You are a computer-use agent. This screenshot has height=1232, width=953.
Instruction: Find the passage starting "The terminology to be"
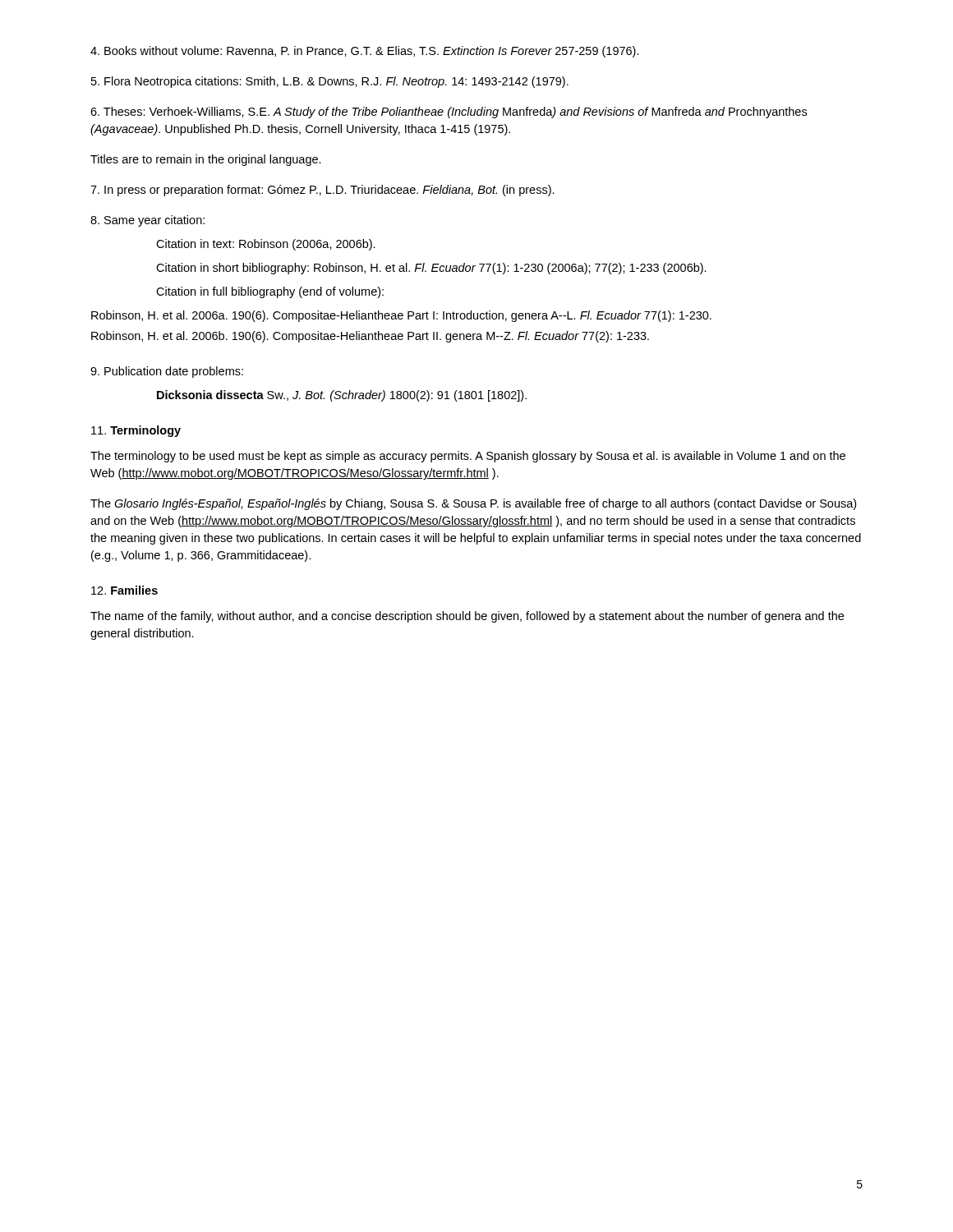click(468, 465)
